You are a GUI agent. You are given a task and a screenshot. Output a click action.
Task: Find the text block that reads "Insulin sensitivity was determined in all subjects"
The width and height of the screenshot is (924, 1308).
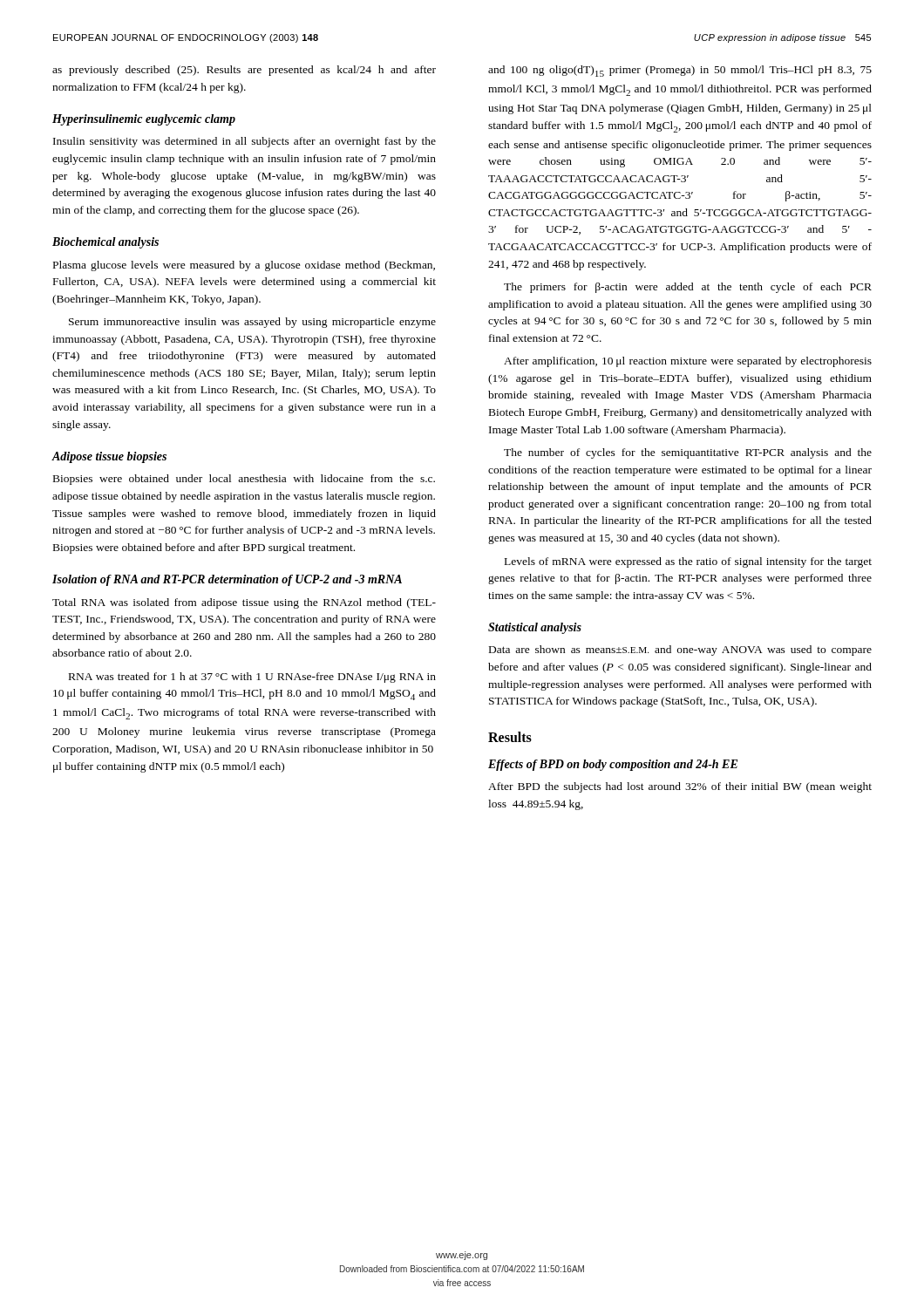pos(244,176)
